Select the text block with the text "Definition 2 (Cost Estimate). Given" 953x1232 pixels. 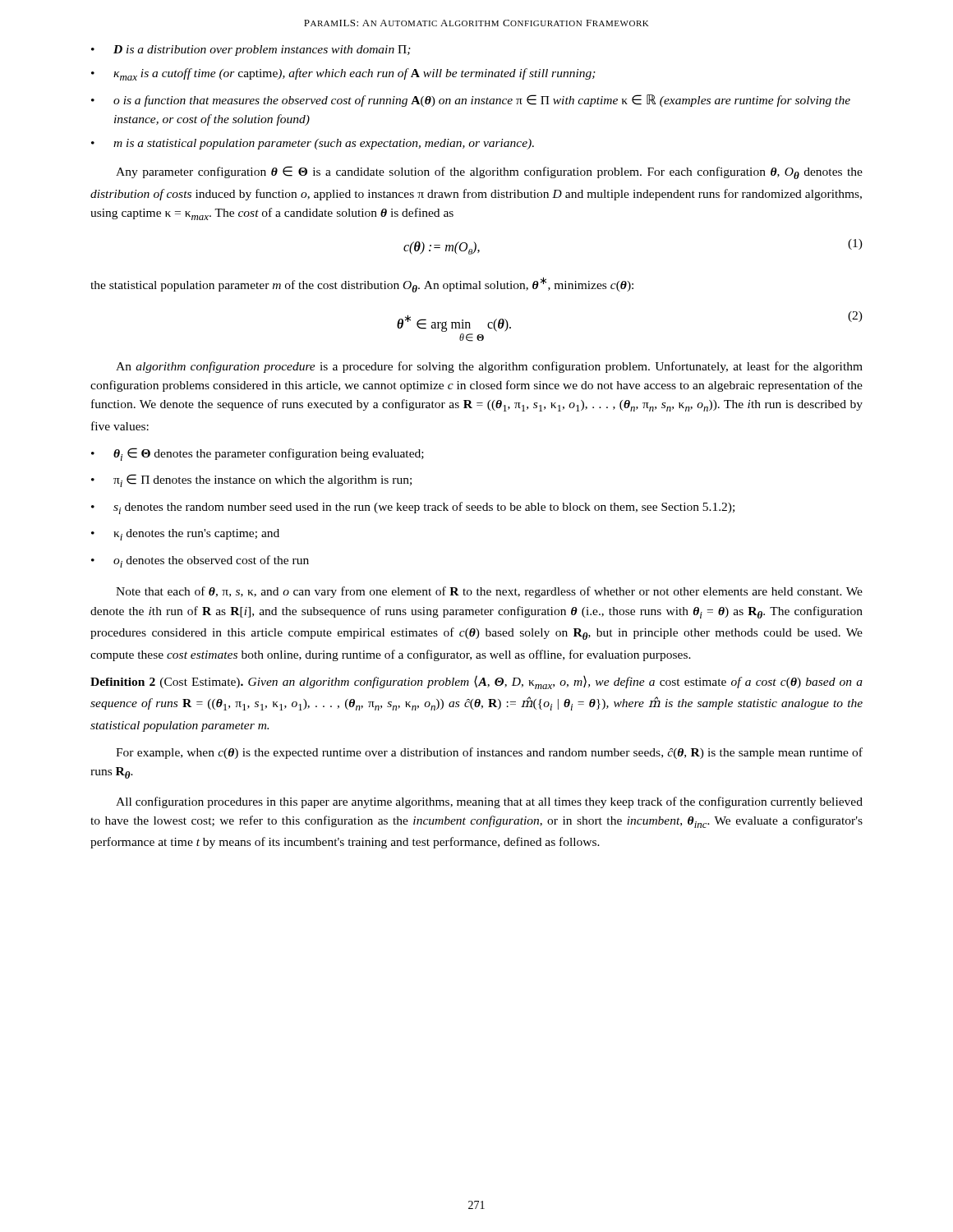click(x=476, y=703)
